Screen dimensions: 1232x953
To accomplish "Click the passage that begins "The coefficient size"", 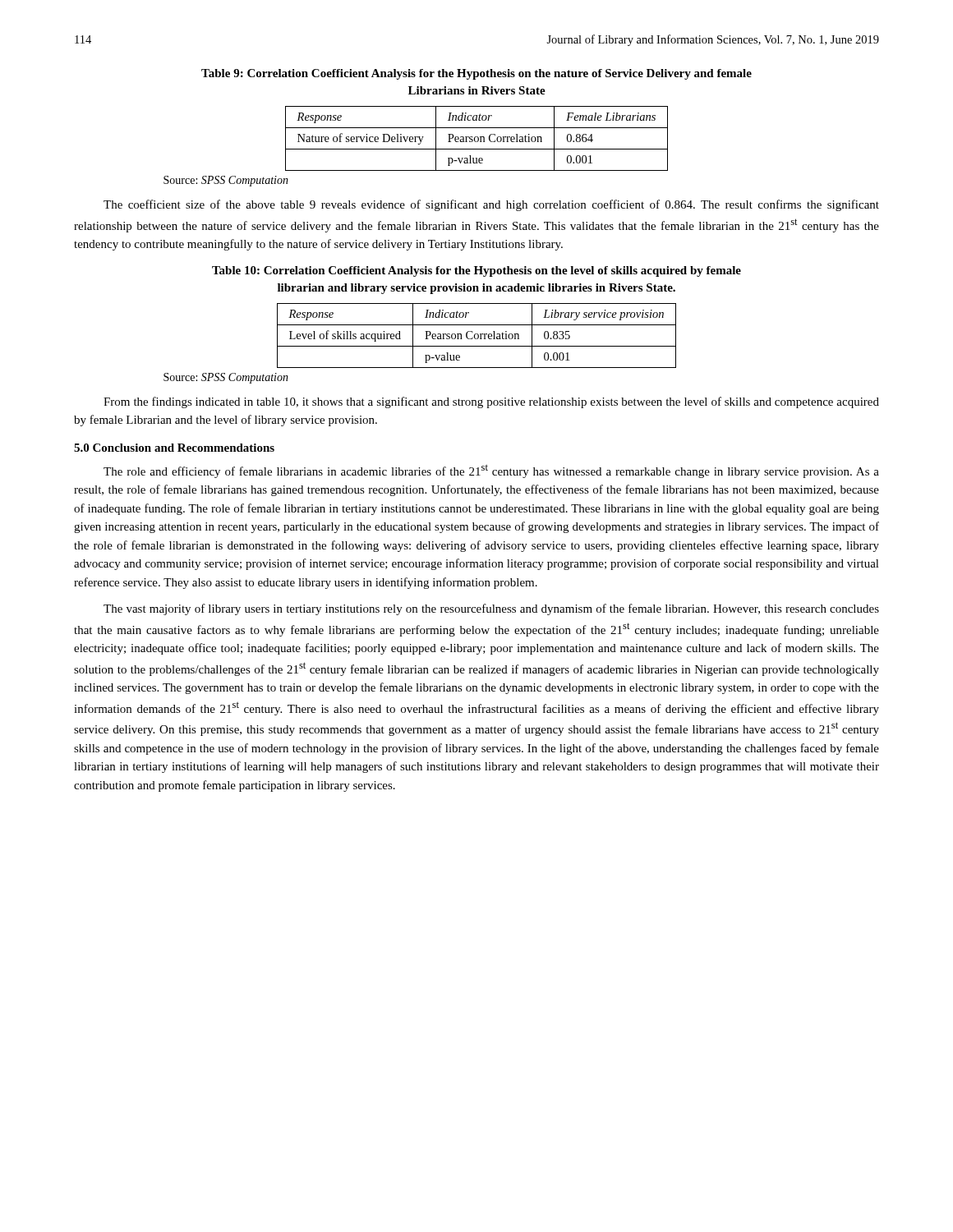I will point(476,224).
